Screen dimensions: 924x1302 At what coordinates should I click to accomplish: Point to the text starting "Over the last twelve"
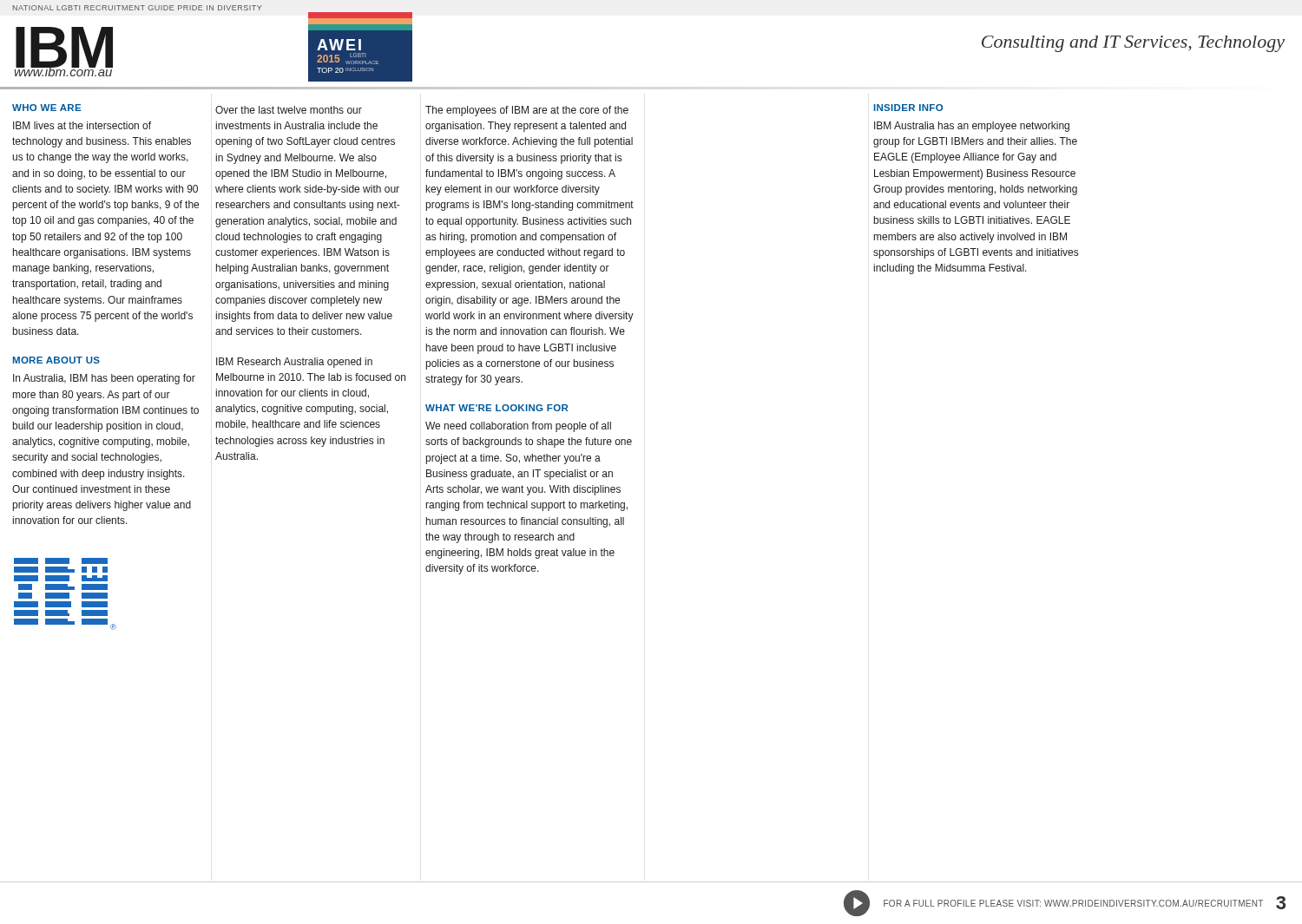308,221
